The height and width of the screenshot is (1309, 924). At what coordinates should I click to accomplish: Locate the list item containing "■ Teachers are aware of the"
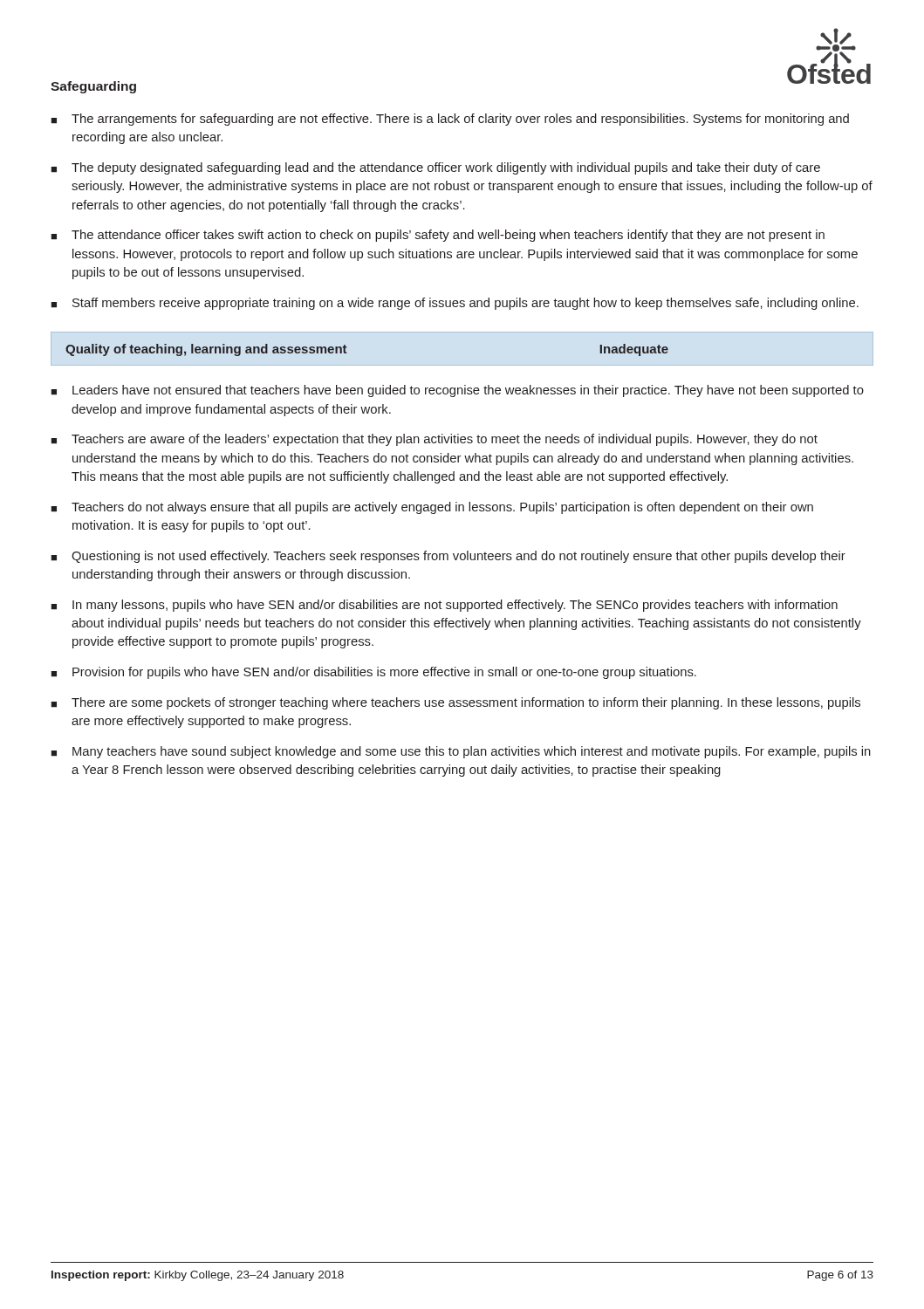point(462,459)
